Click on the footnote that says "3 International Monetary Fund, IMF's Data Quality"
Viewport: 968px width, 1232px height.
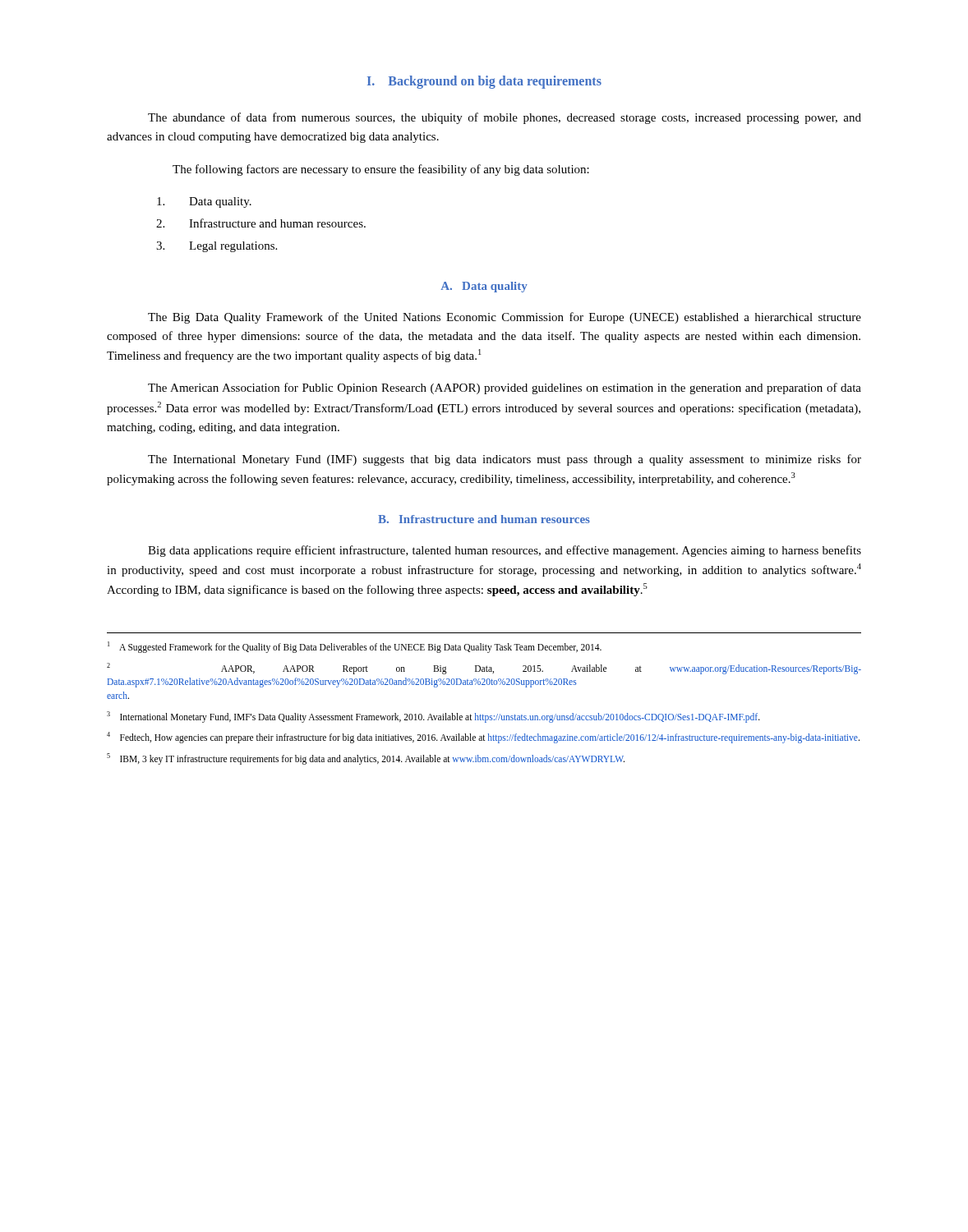(x=433, y=716)
